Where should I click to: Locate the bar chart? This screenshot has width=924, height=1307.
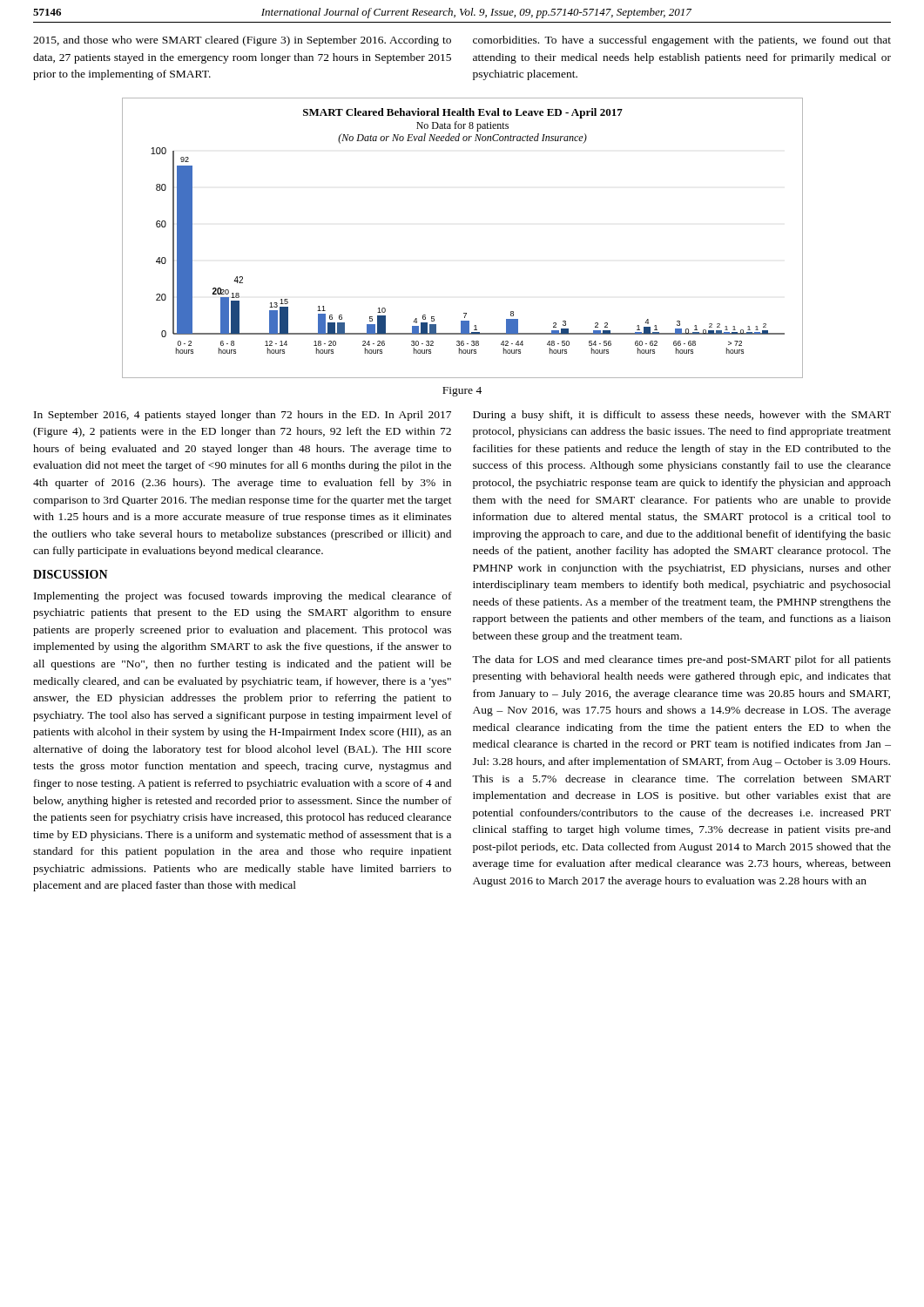462,238
